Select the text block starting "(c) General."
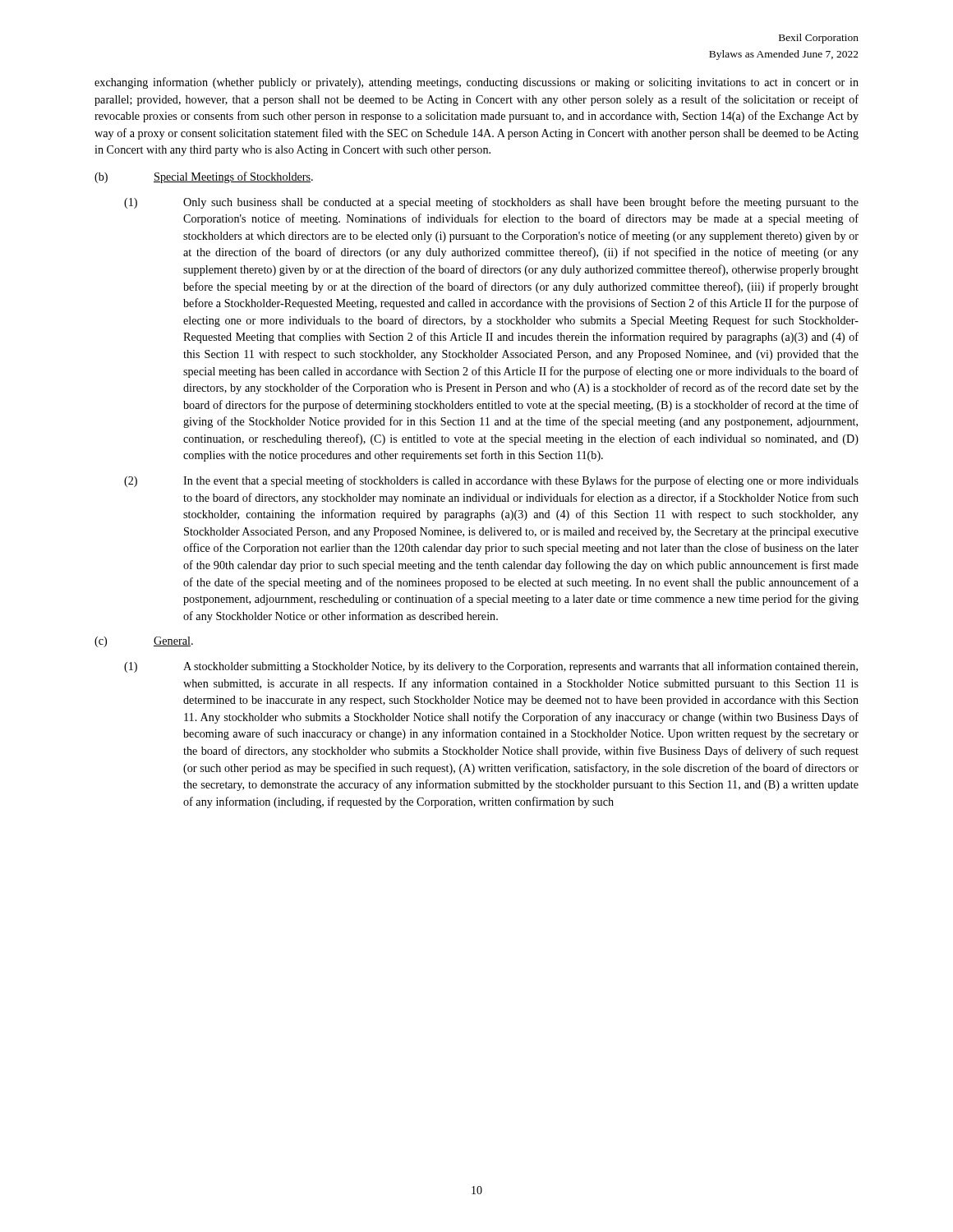953x1232 pixels. pos(144,641)
